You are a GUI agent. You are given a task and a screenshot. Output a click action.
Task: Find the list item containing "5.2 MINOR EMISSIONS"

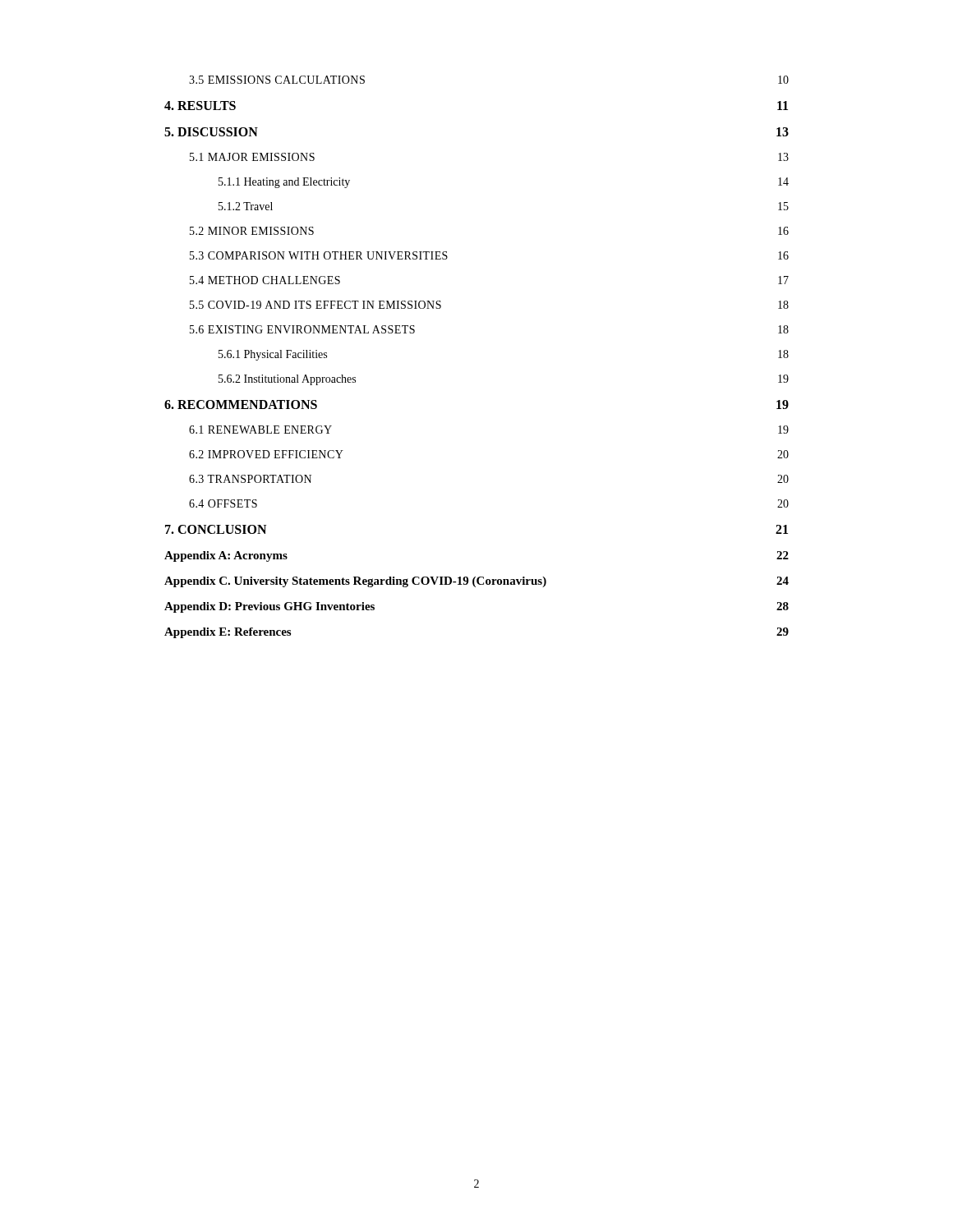pyautogui.click(x=254, y=231)
